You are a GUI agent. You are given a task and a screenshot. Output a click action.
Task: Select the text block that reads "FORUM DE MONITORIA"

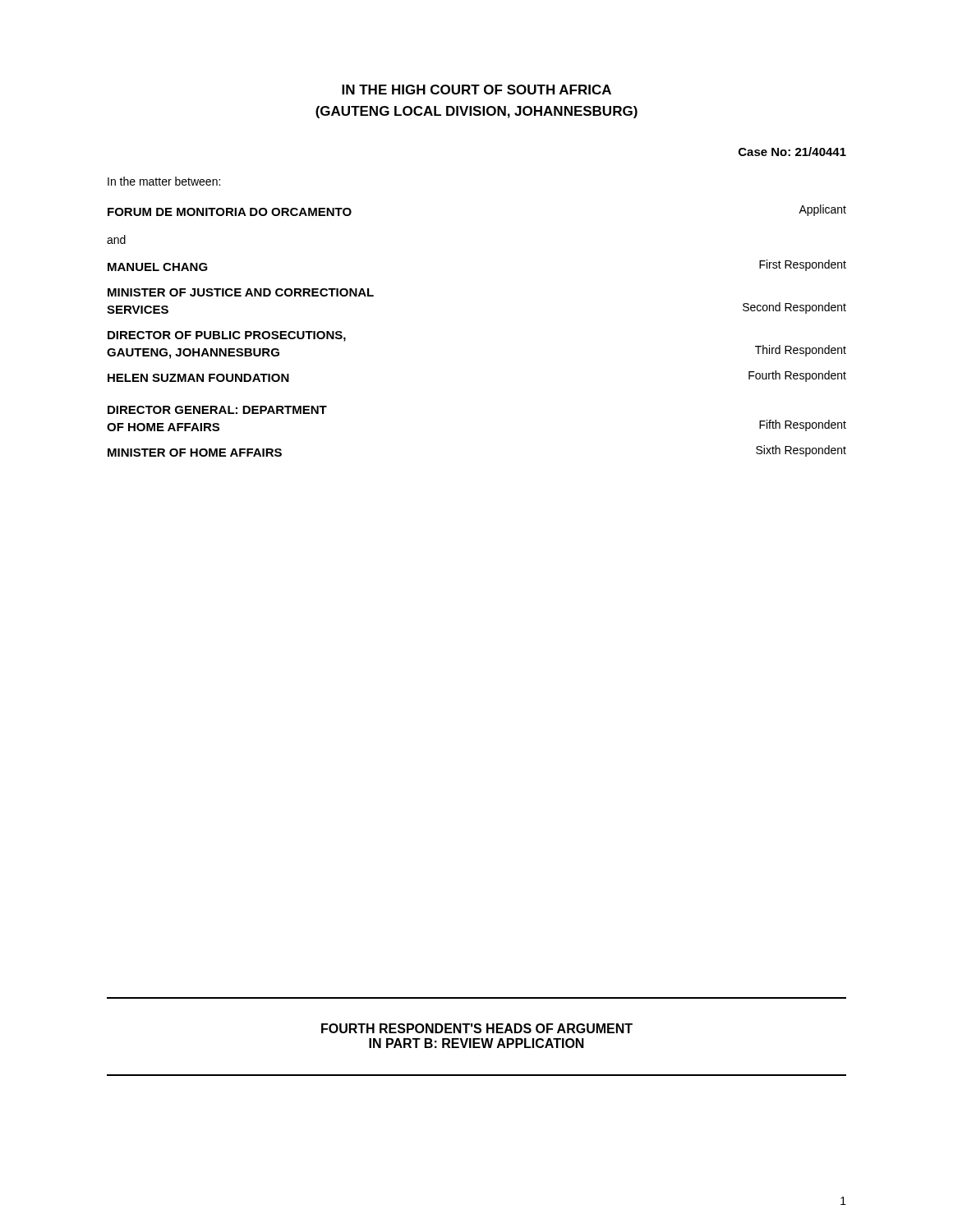pyautogui.click(x=231, y=210)
